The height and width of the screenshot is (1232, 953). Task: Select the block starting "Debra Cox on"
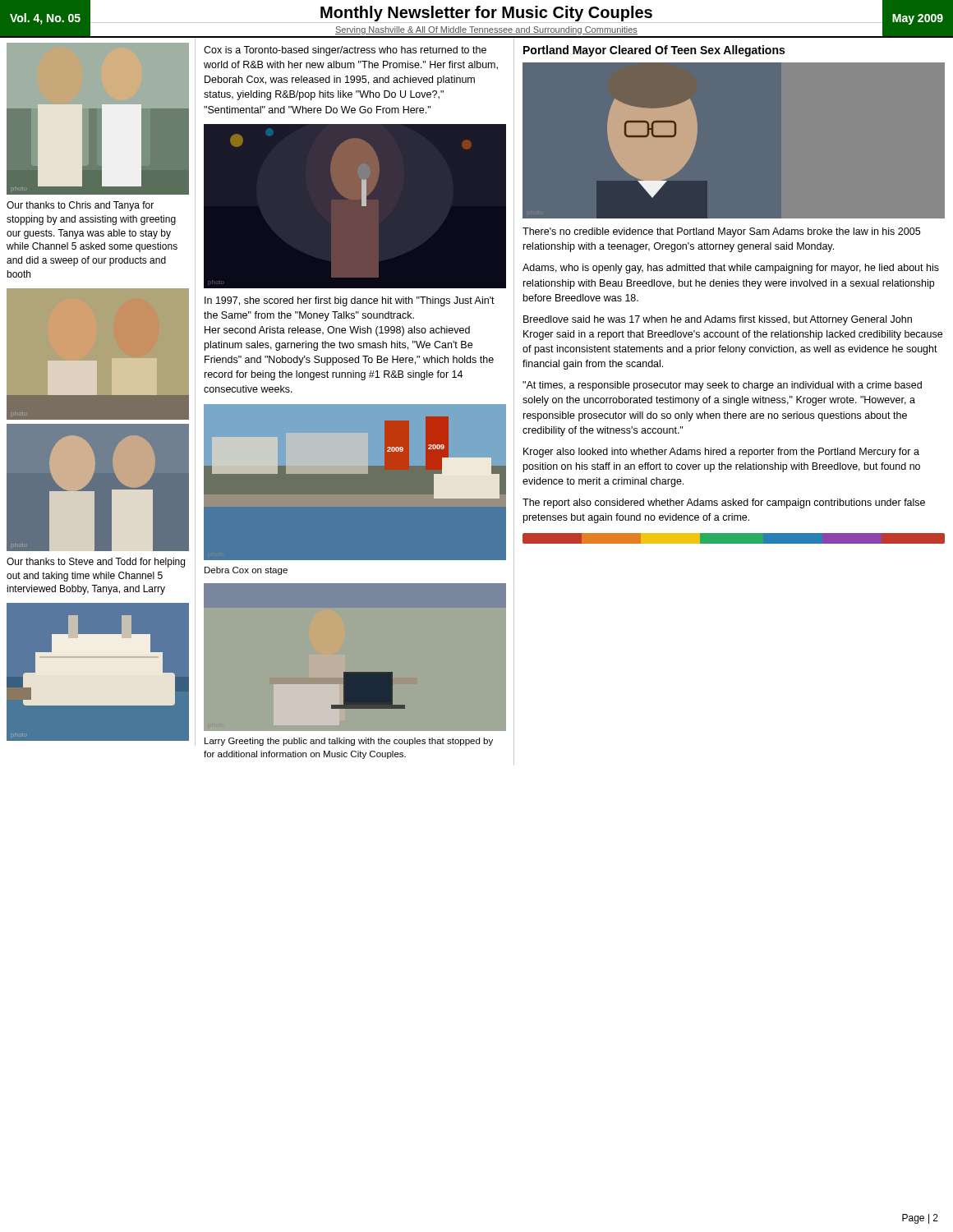point(246,570)
